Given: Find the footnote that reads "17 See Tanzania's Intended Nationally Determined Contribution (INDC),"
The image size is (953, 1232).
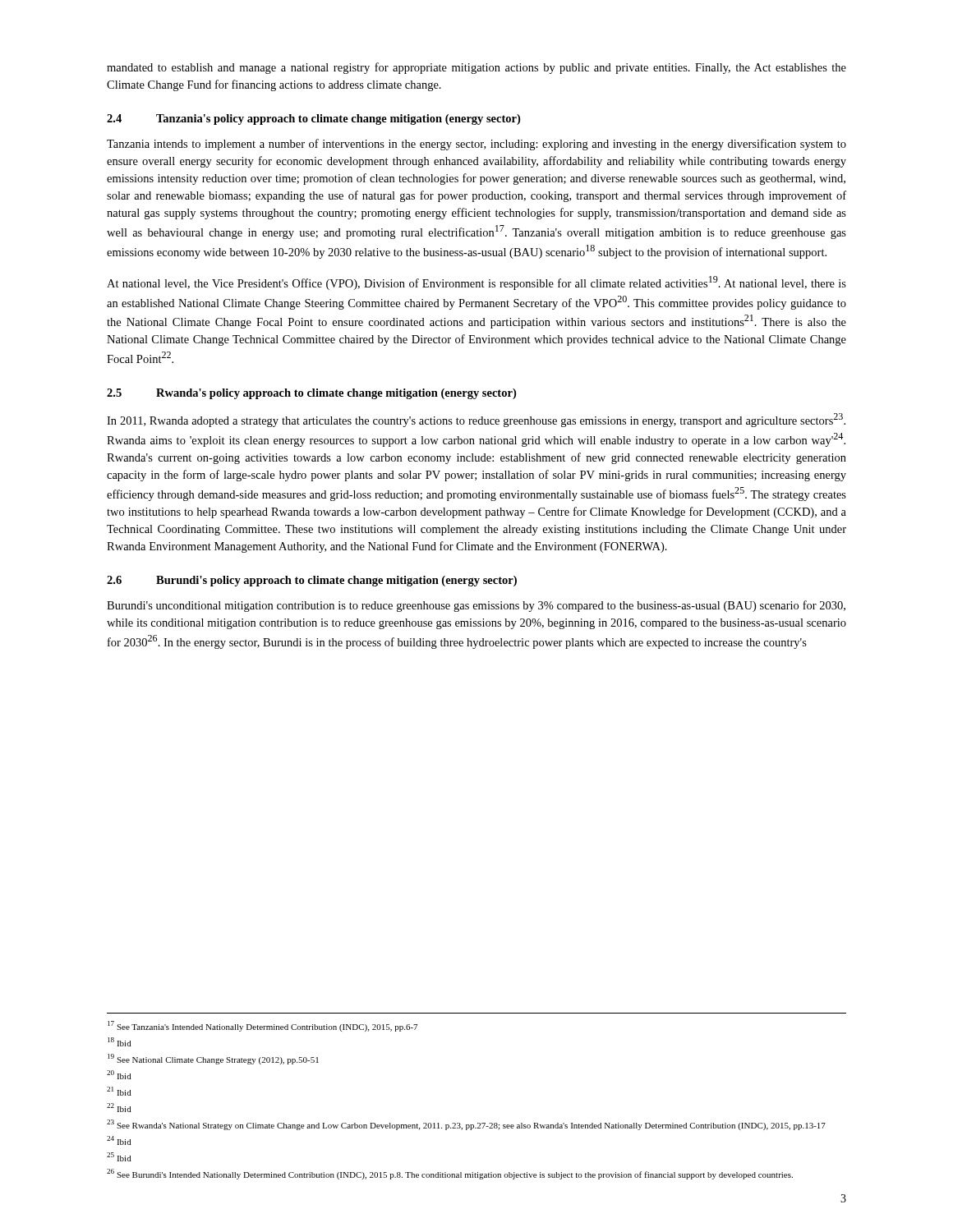Looking at the screenshot, I should click(262, 1025).
